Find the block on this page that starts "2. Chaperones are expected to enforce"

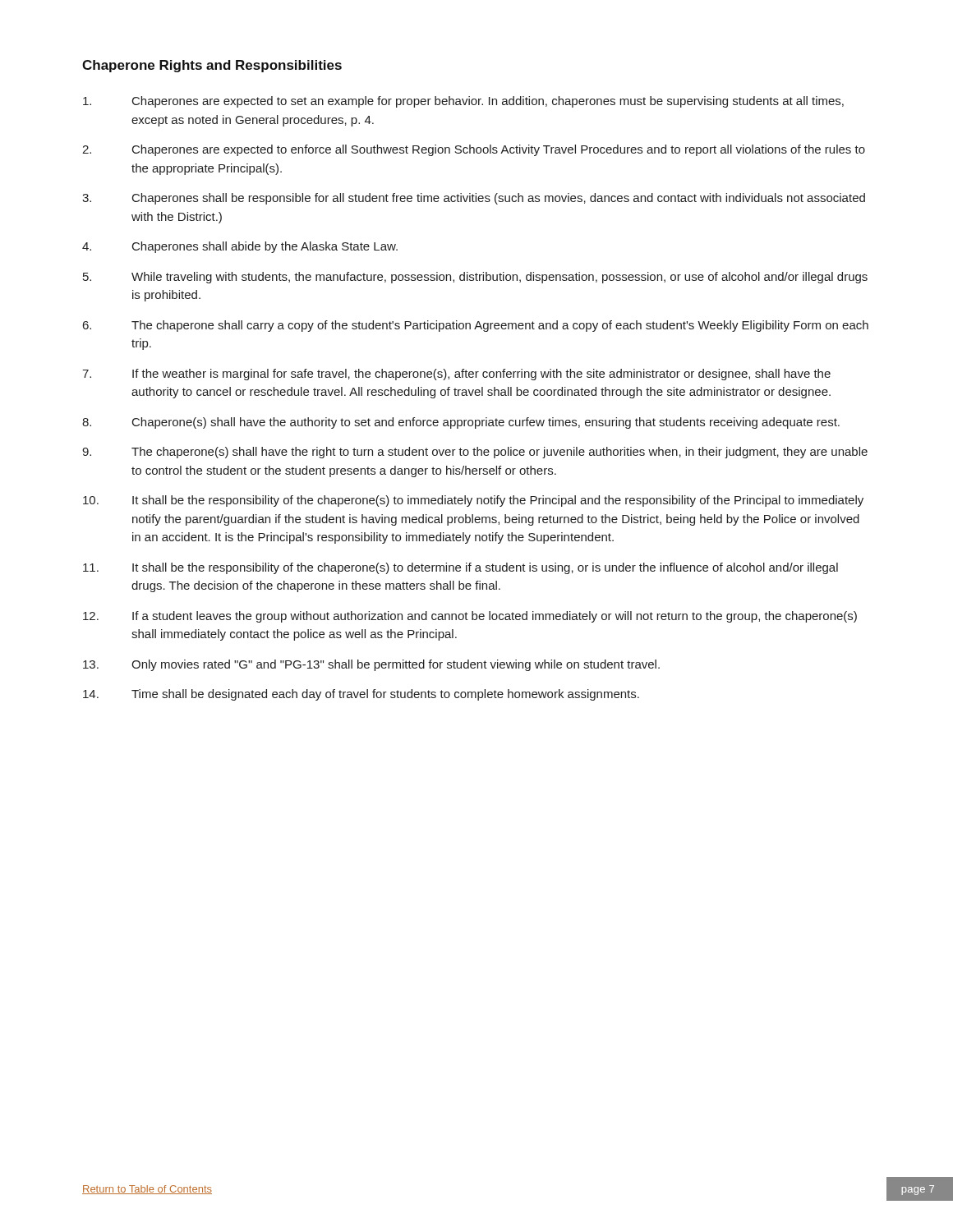[476, 159]
